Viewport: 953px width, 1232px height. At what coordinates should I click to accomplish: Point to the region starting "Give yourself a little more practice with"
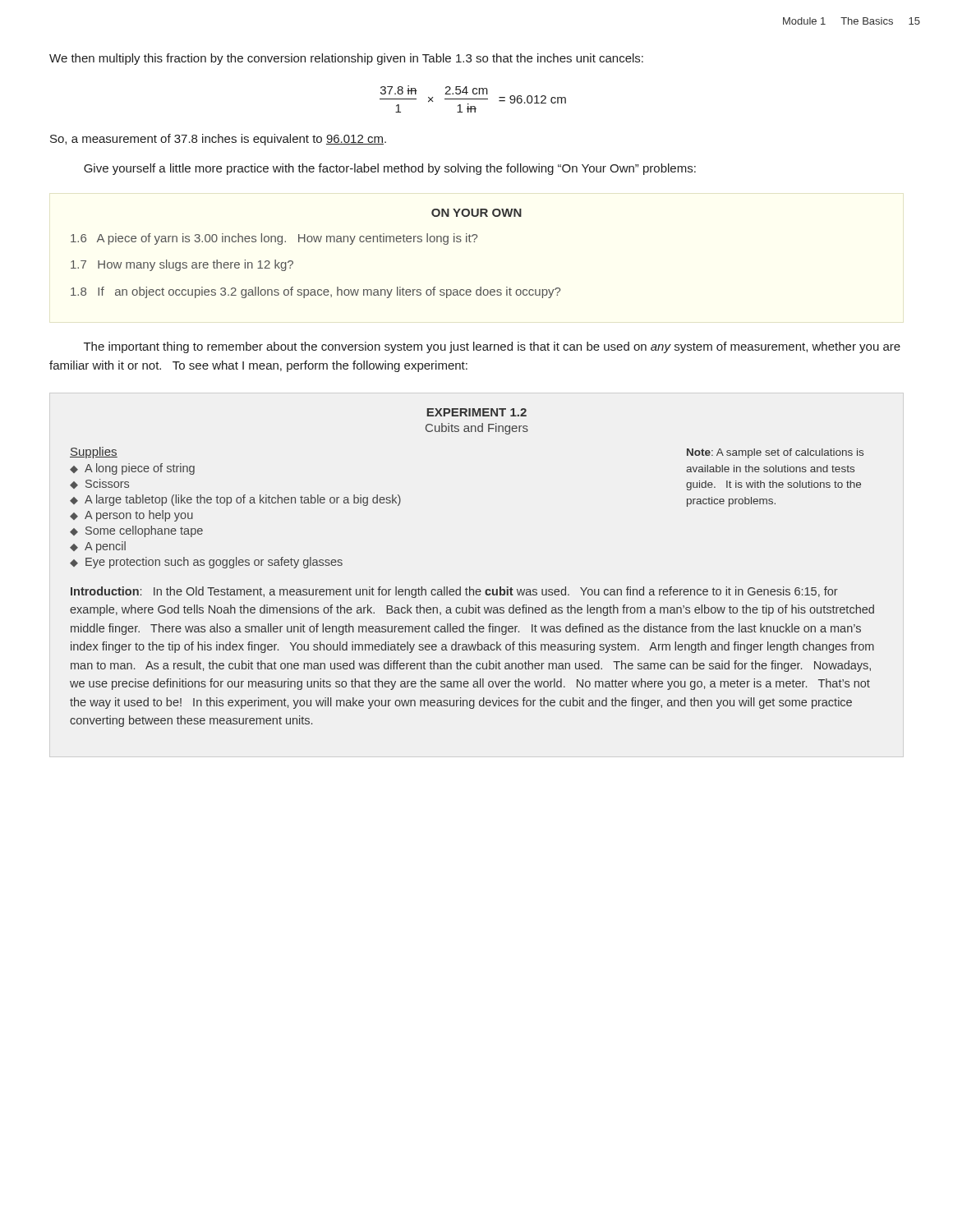(373, 168)
